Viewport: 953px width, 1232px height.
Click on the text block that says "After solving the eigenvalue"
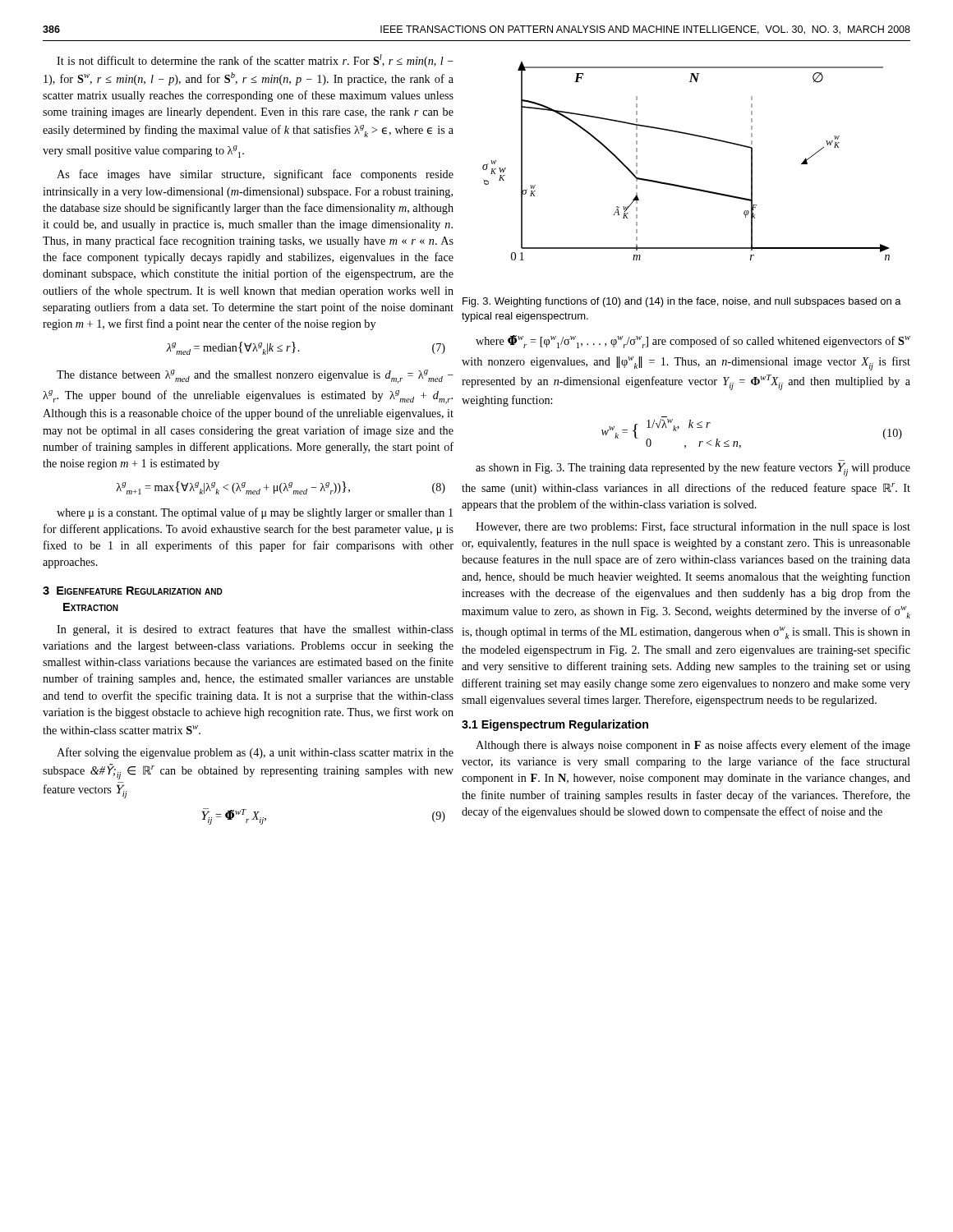[248, 772]
